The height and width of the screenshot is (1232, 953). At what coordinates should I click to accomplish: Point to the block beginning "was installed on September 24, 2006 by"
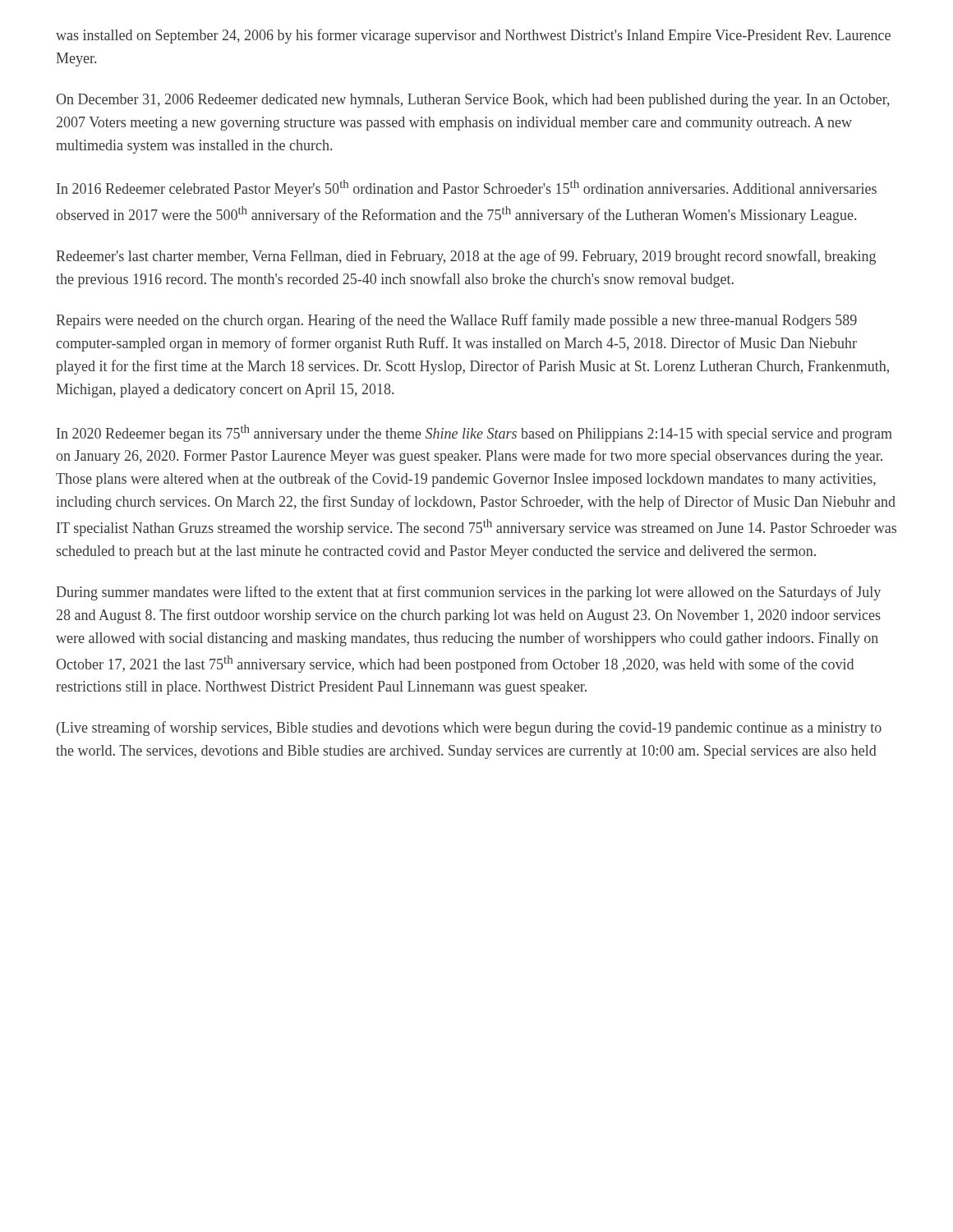473,47
